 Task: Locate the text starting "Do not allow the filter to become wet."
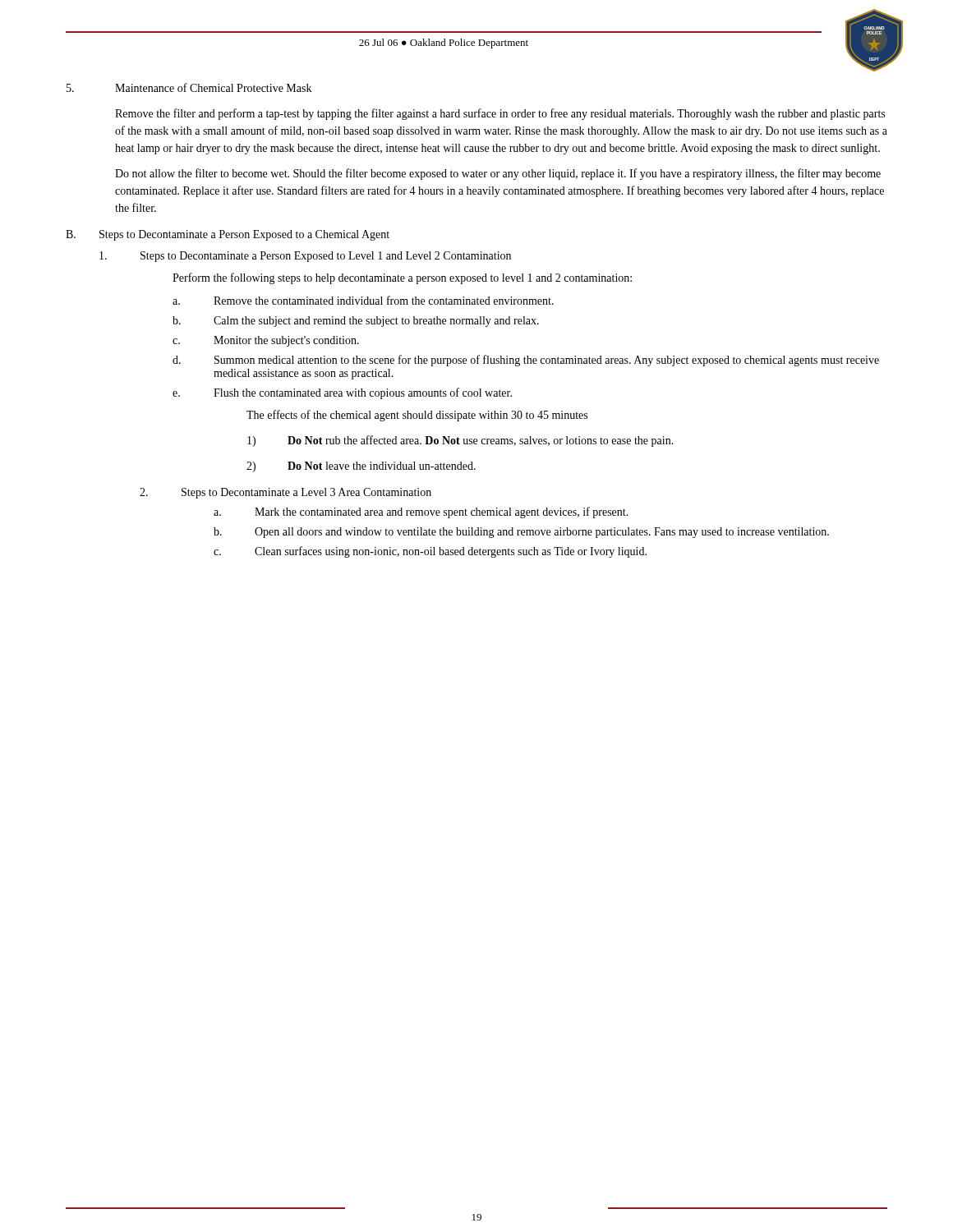[500, 191]
